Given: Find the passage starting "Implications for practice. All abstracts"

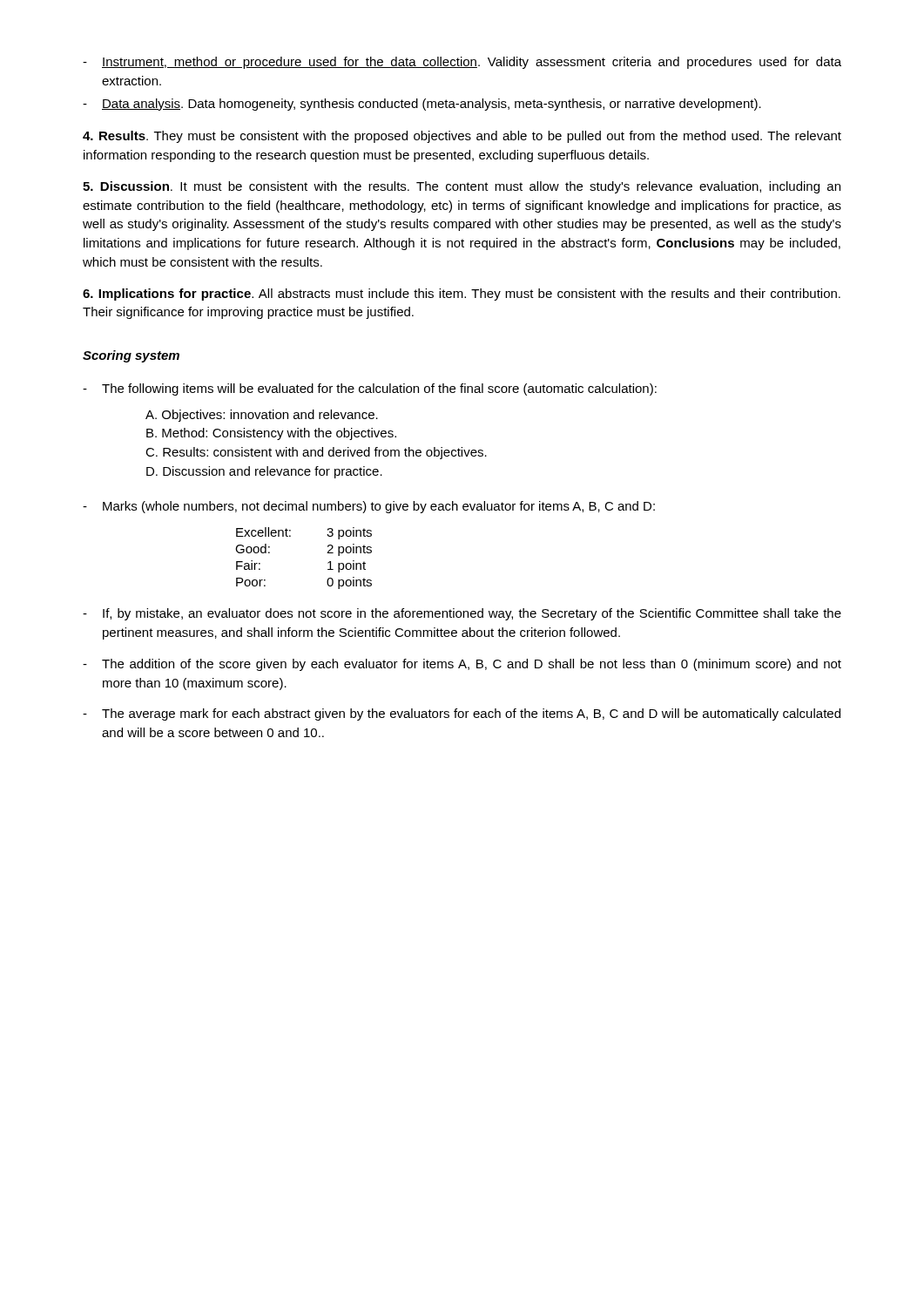Looking at the screenshot, I should point(462,302).
